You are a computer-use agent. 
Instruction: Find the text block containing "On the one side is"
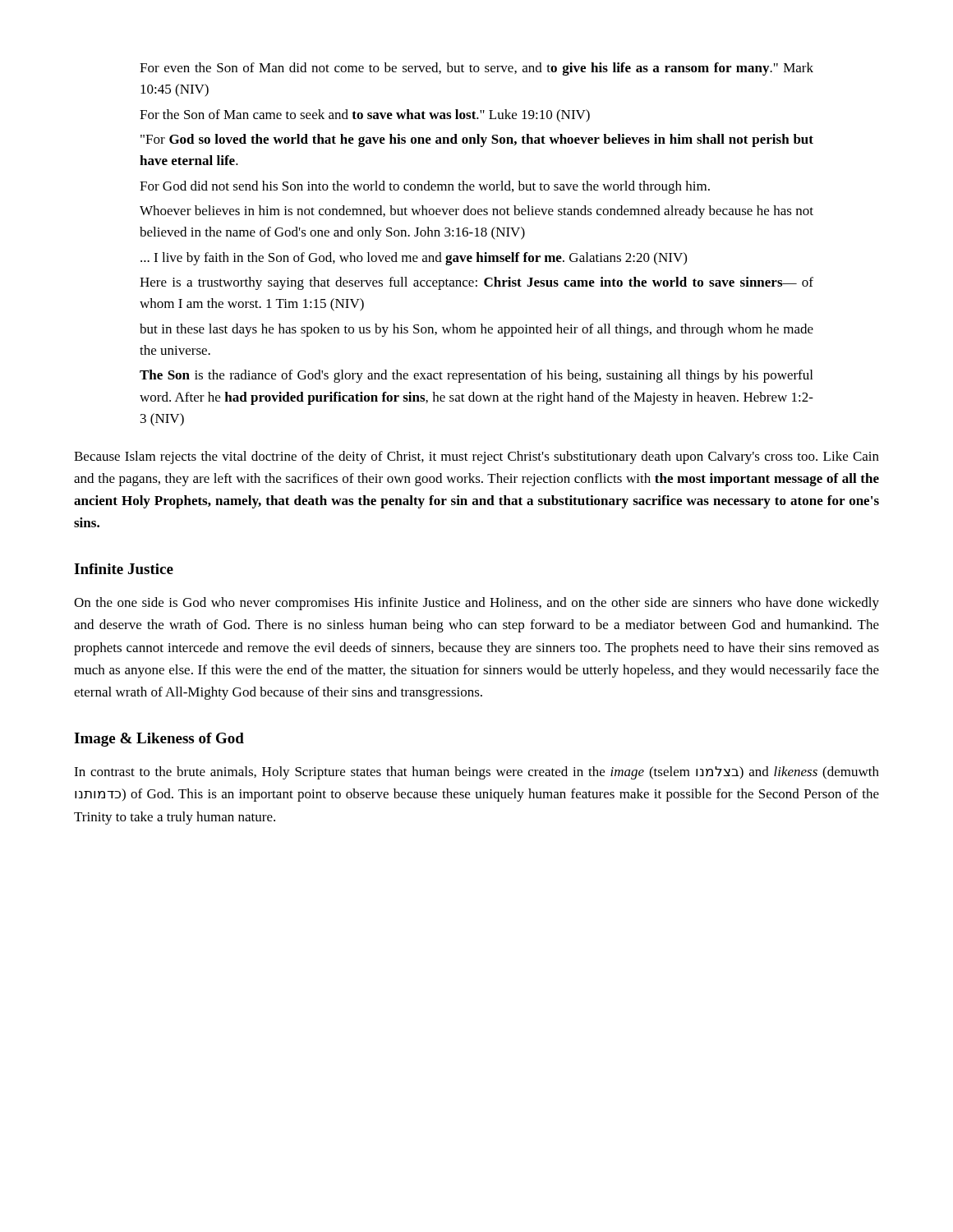pyautogui.click(x=476, y=647)
